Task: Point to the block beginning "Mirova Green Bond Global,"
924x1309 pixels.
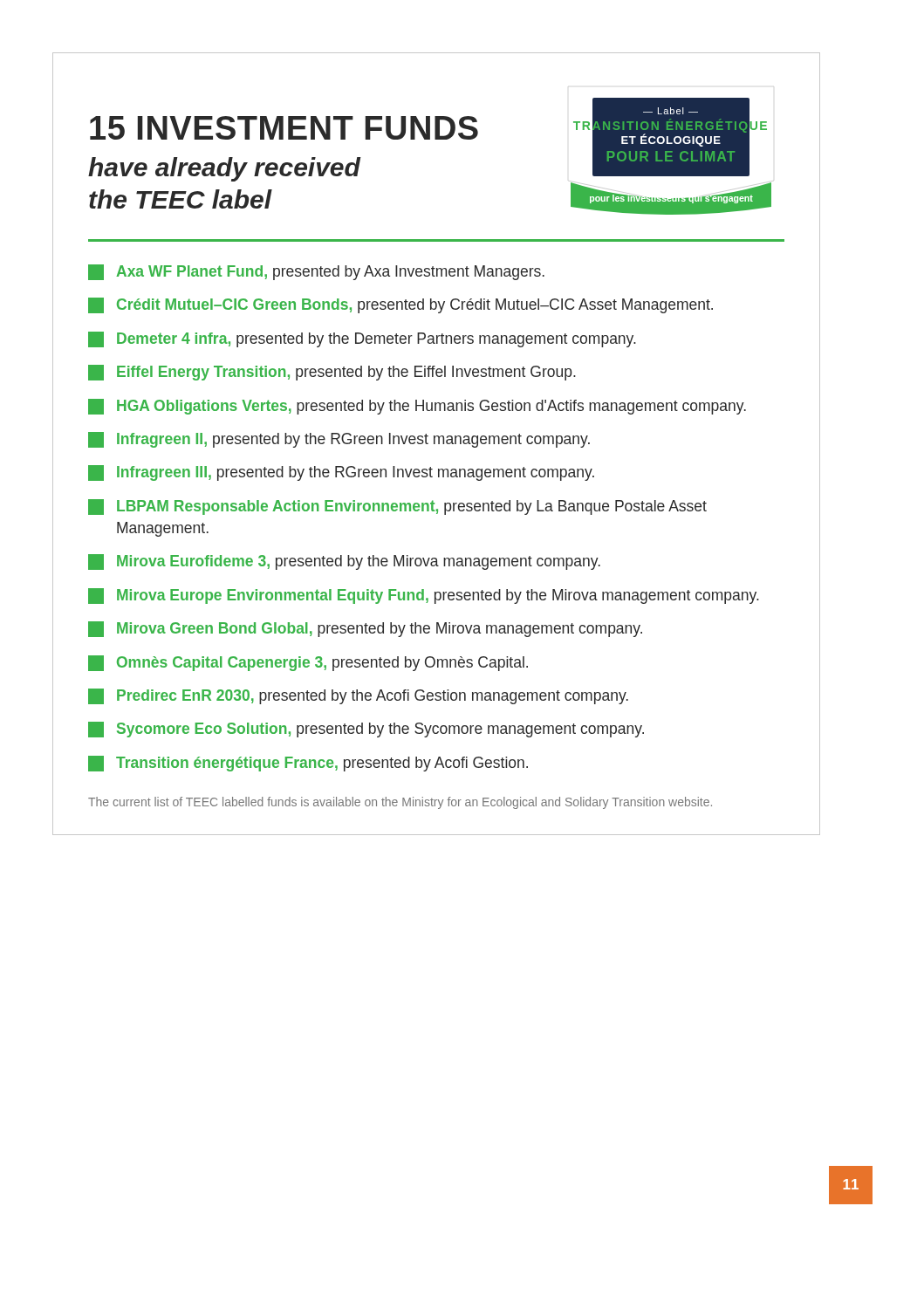Action: pyautogui.click(x=366, y=629)
